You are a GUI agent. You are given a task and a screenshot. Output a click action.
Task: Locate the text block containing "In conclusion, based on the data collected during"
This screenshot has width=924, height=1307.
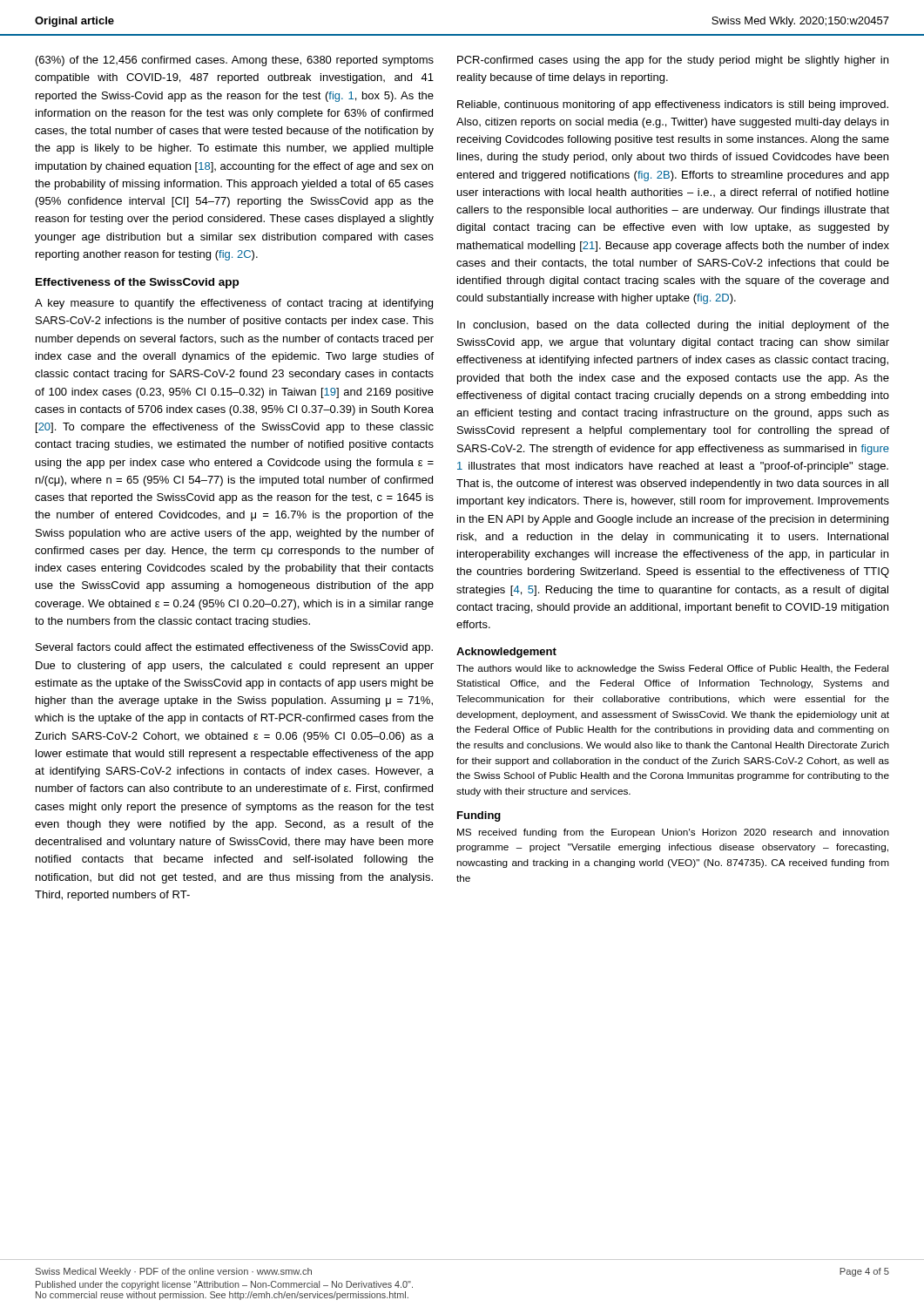pyautogui.click(x=673, y=474)
